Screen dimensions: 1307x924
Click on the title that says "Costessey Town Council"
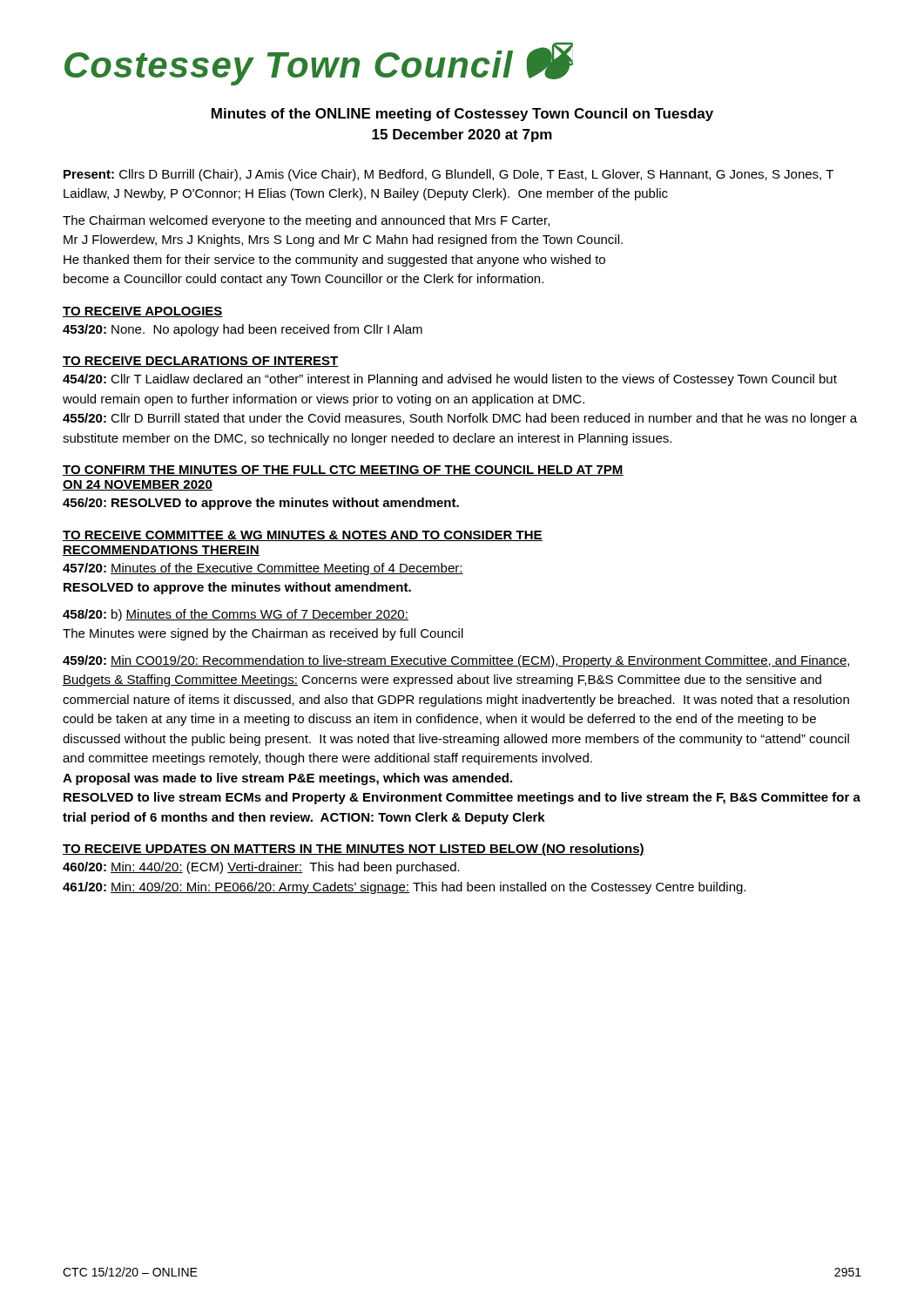(318, 65)
